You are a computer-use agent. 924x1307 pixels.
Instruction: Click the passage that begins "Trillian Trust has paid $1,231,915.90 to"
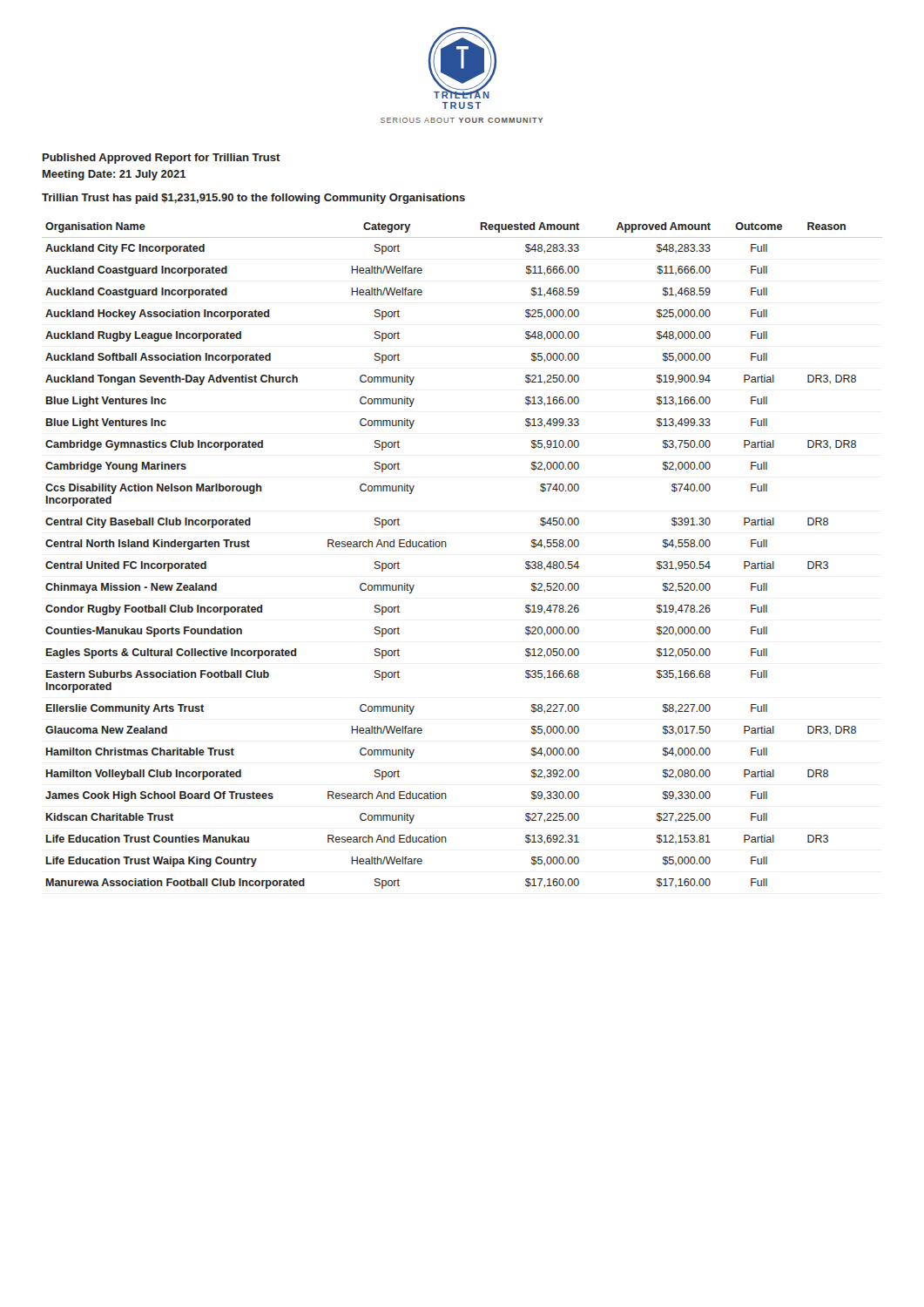click(253, 197)
